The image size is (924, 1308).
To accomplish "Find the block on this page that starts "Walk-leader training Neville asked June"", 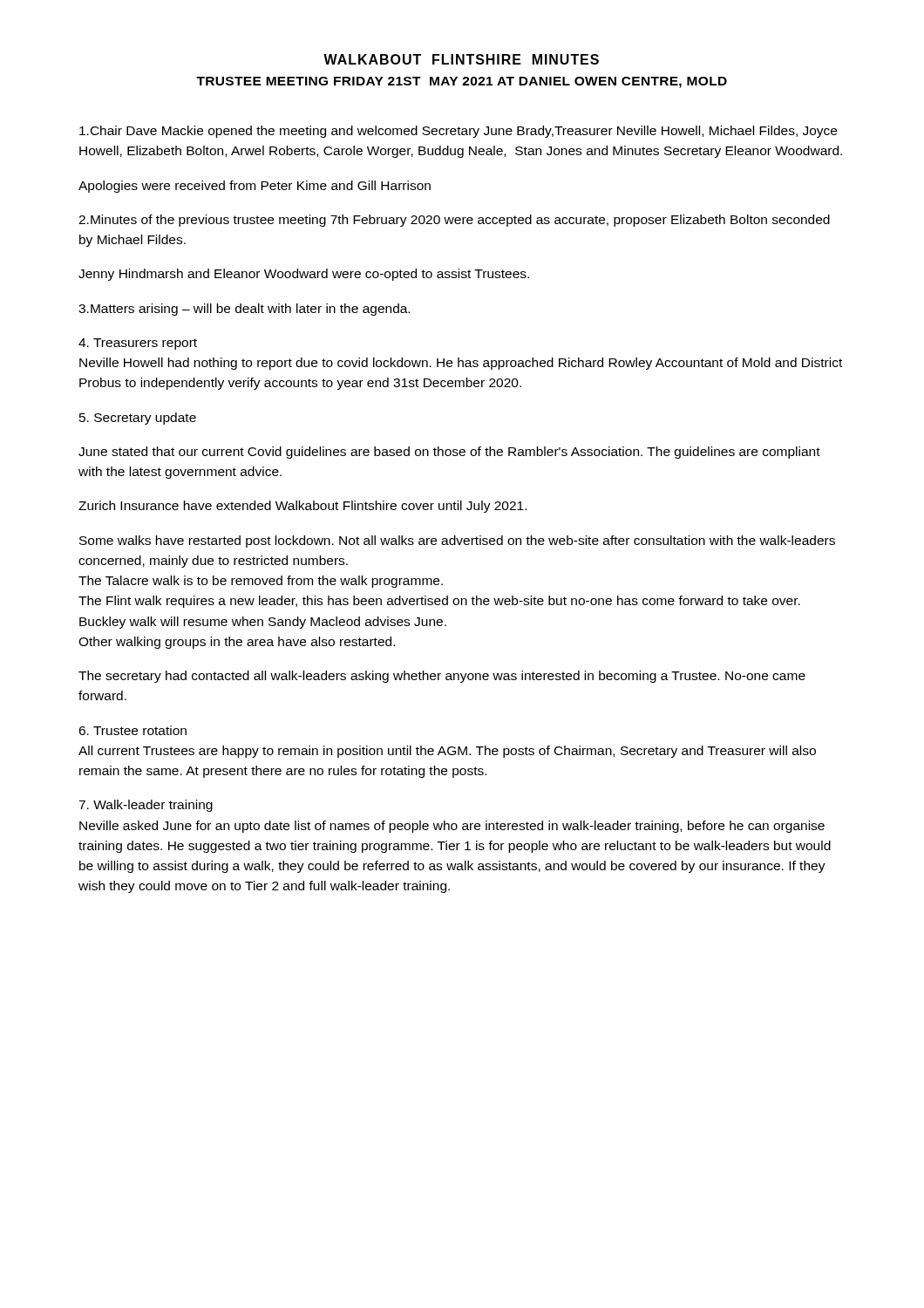I will point(455,845).
